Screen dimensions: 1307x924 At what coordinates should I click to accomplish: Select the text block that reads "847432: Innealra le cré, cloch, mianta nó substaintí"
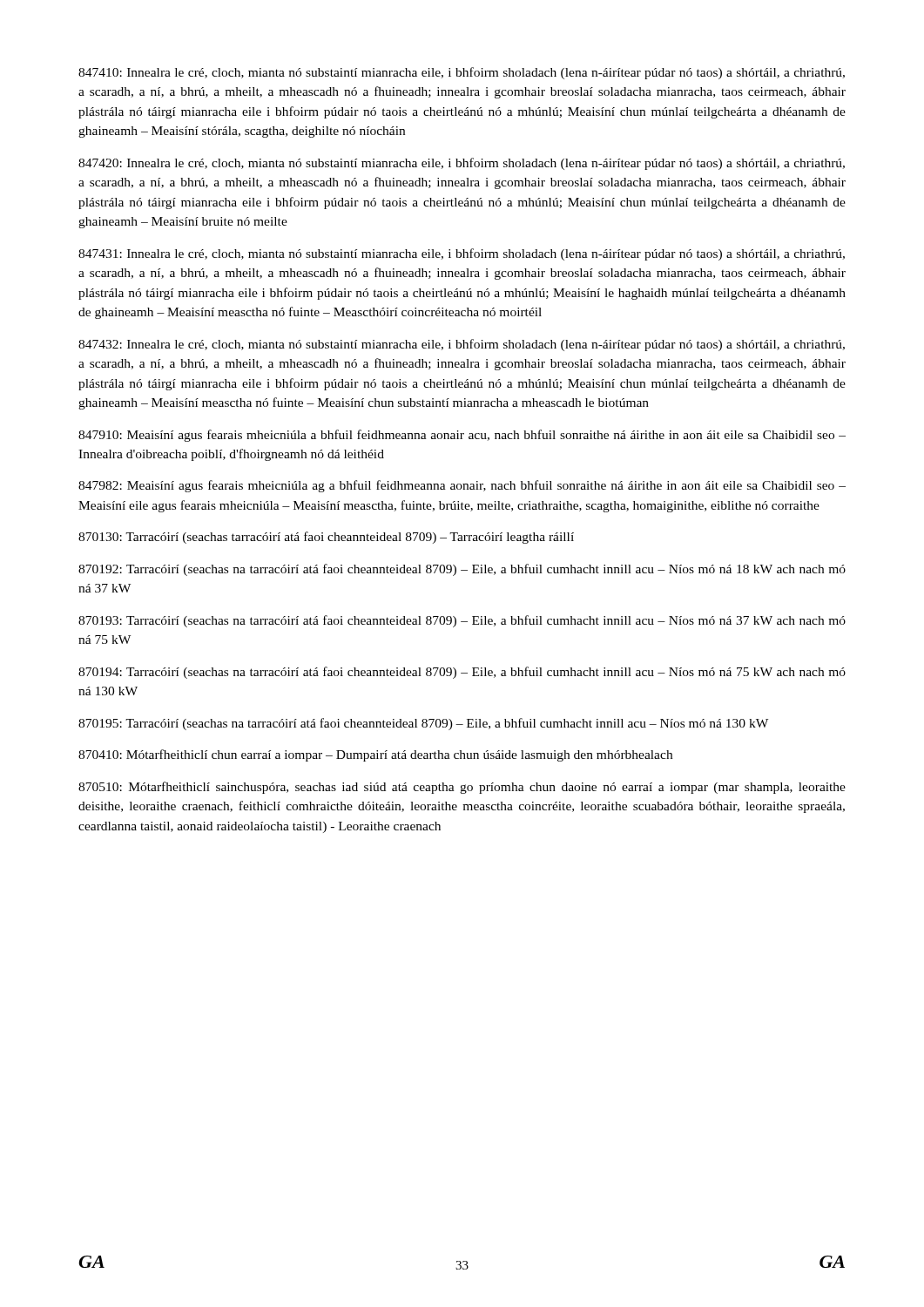[x=462, y=373]
